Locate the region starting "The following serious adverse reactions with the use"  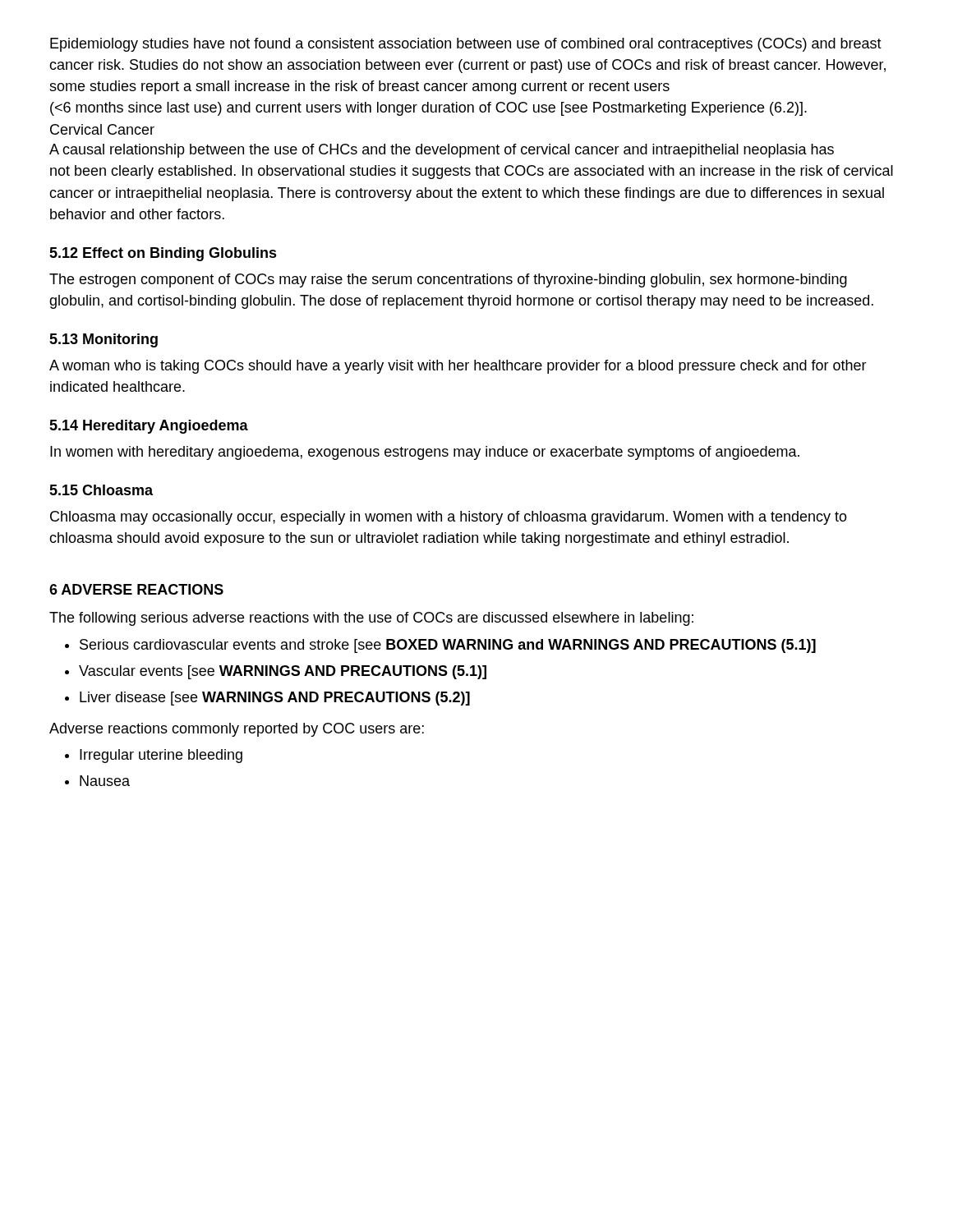[x=372, y=618]
